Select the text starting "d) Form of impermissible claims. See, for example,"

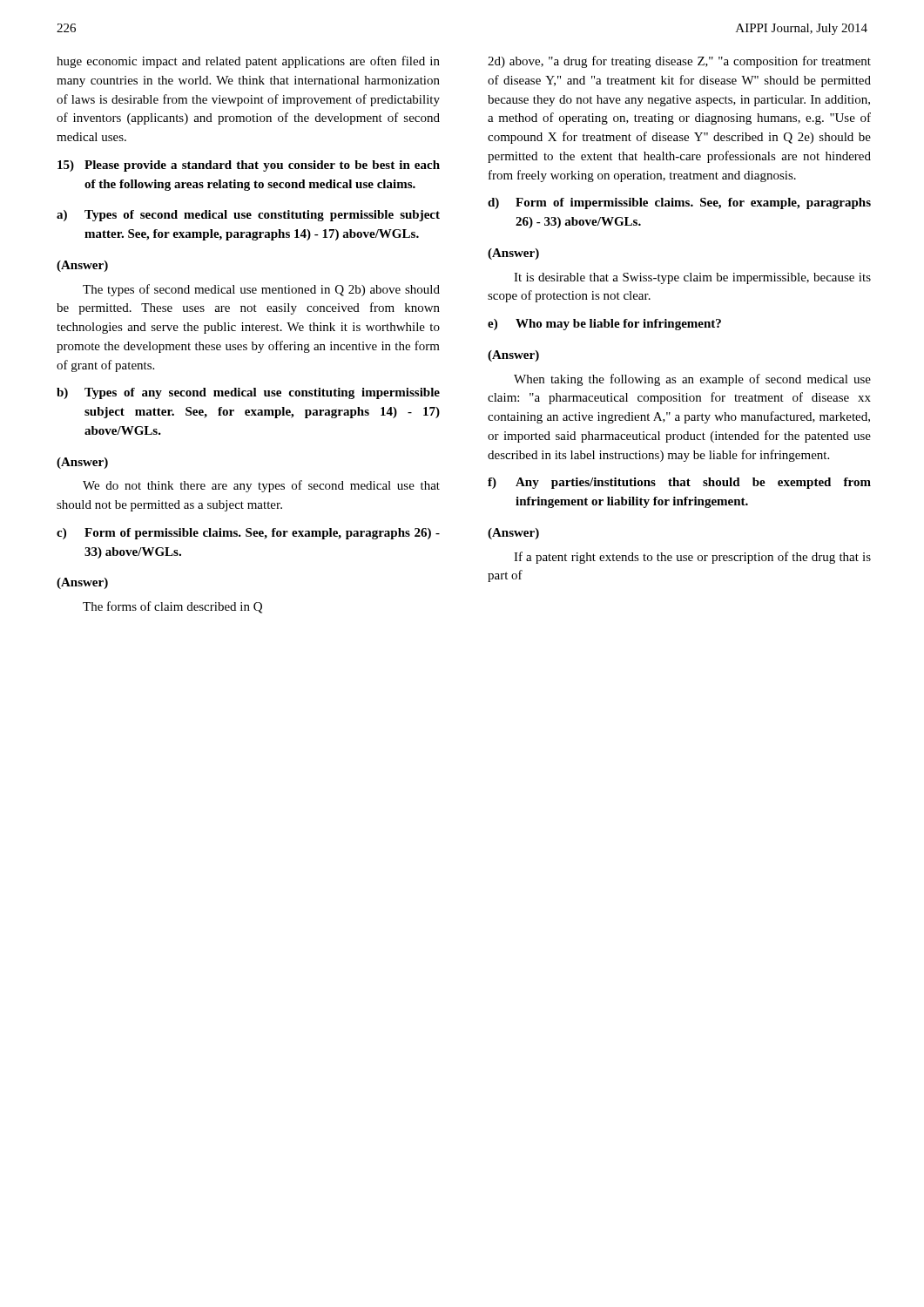679,213
